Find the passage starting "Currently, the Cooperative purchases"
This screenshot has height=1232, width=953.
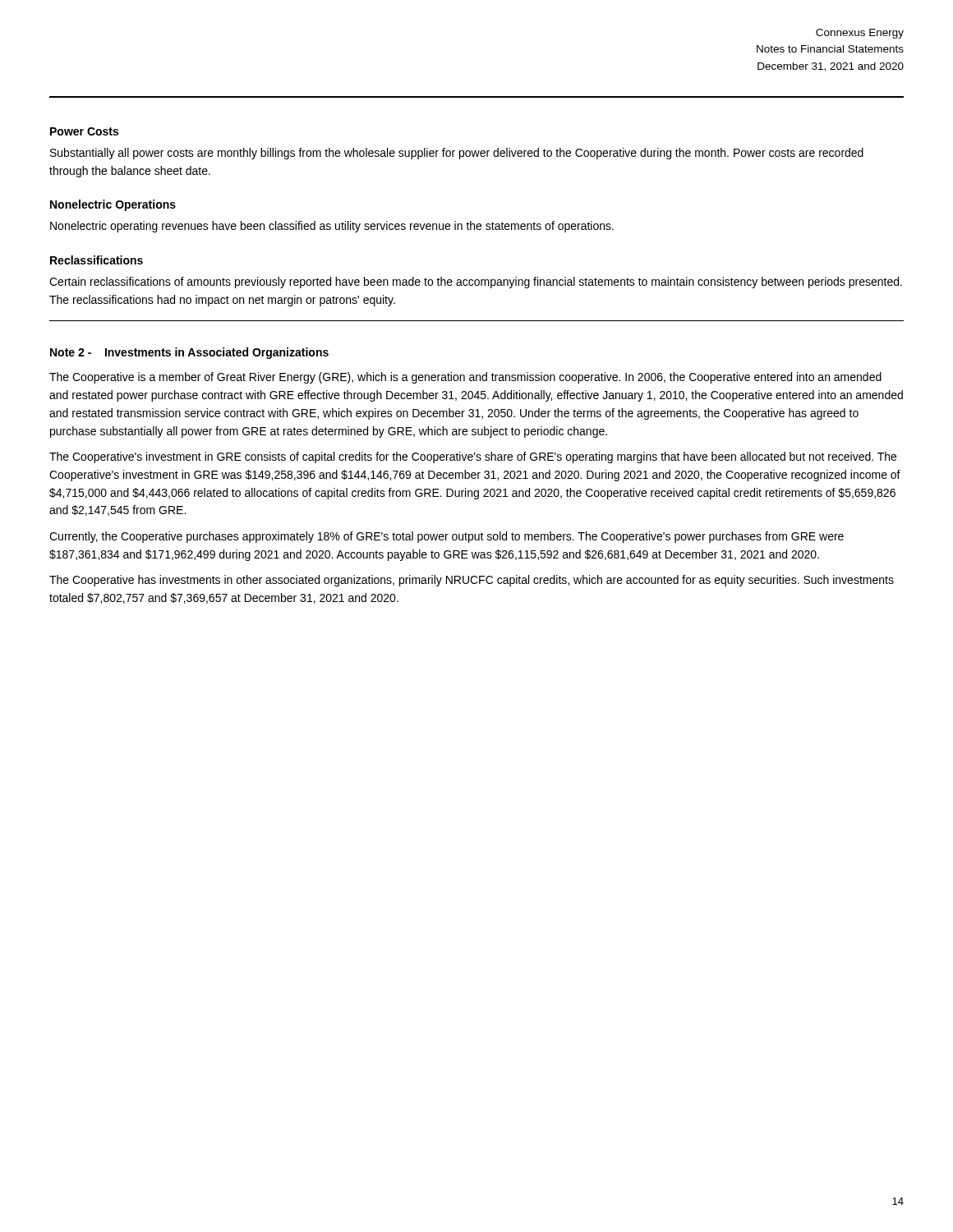coord(447,545)
